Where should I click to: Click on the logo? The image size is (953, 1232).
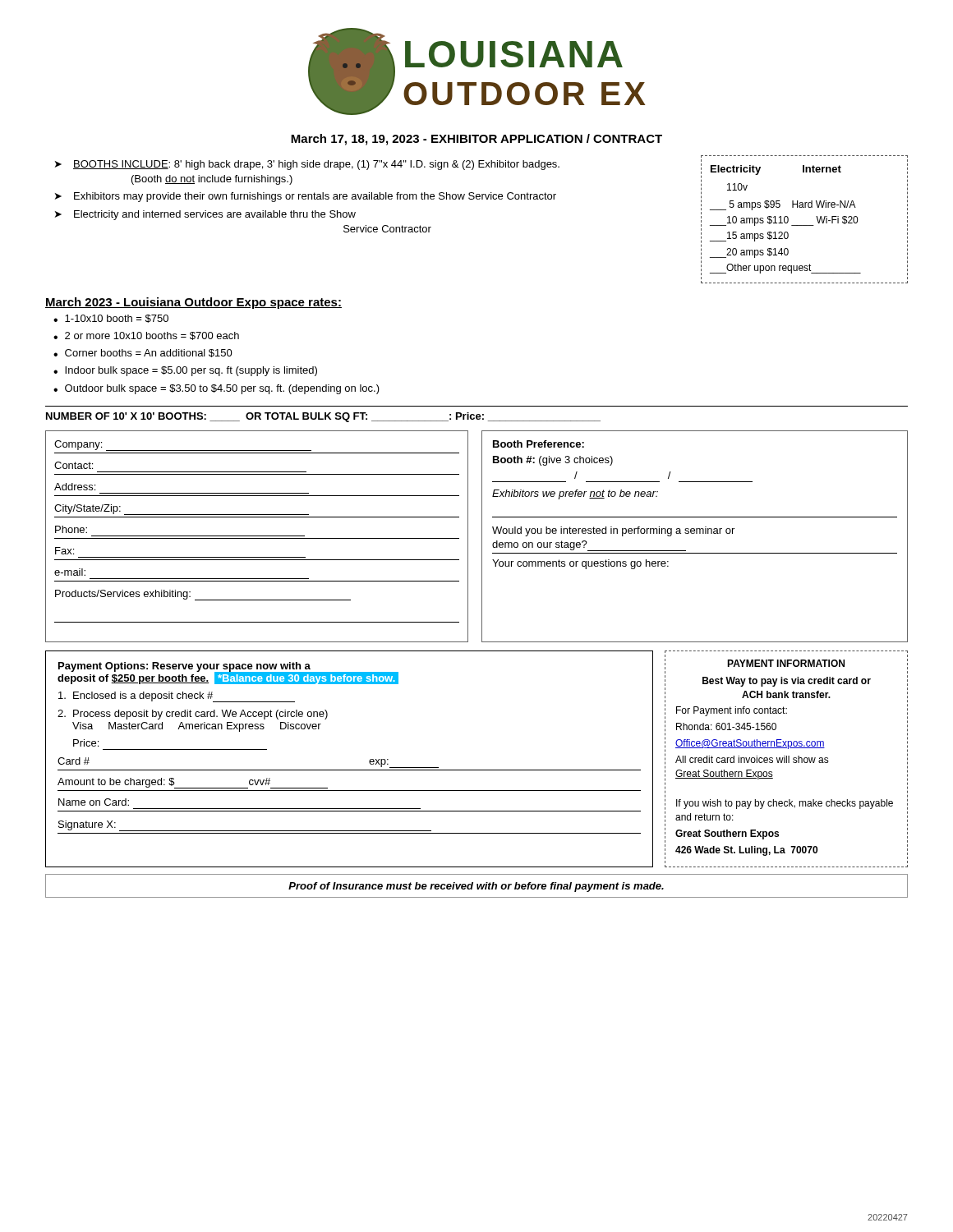click(x=476, y=73)
